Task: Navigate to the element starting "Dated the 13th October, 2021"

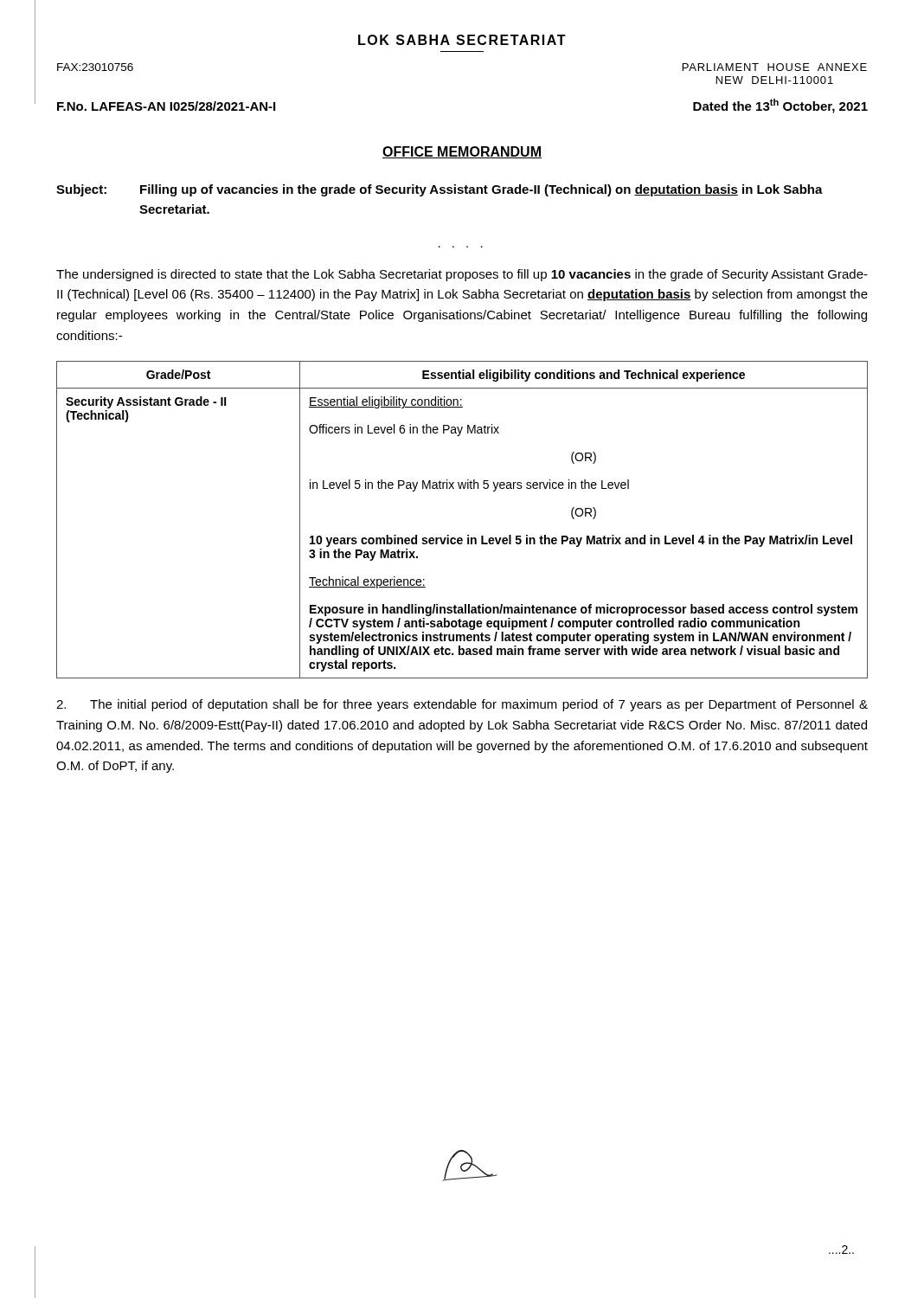Action: click(x=780, y=105)
